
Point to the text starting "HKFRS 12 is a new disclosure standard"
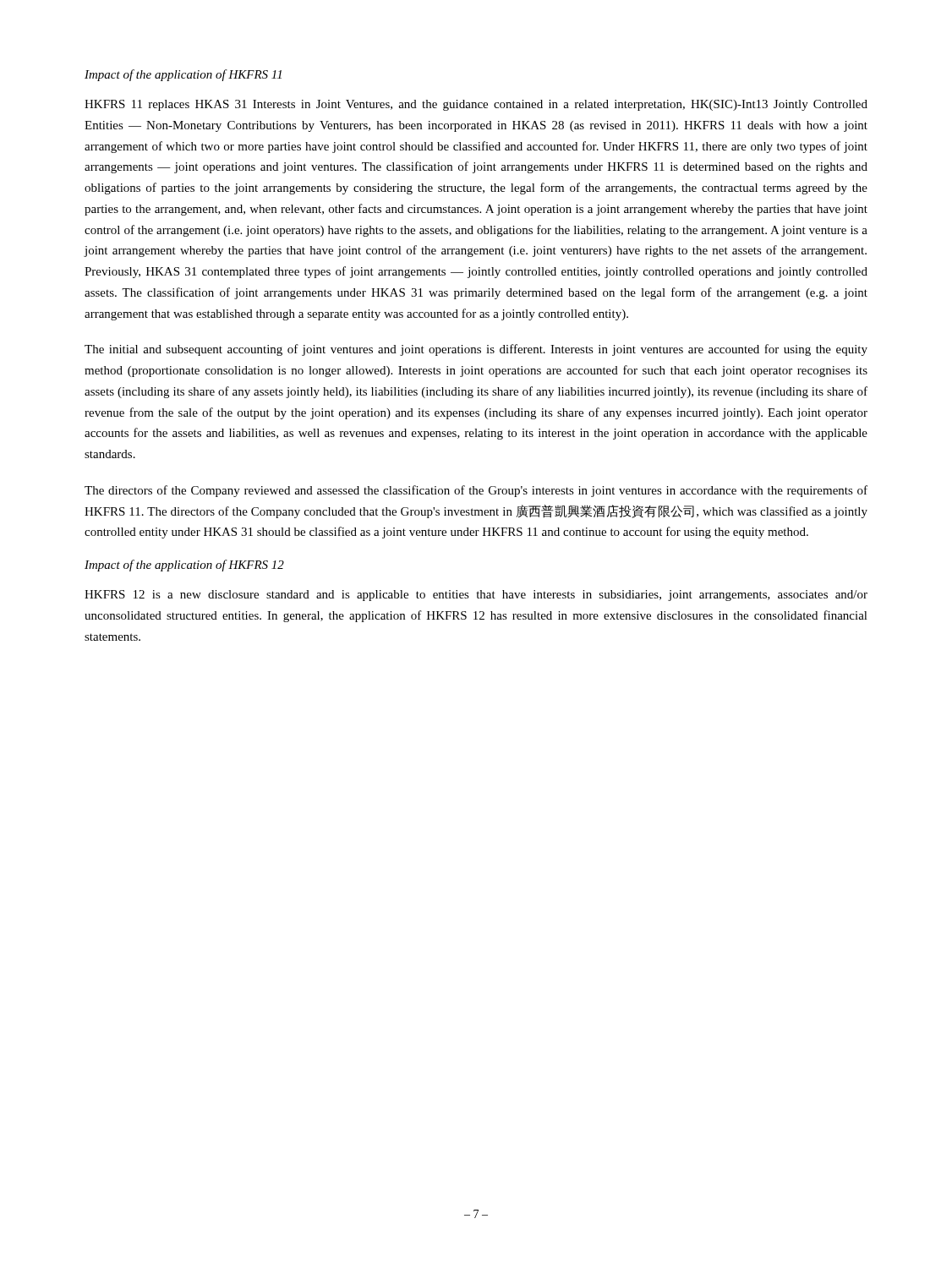(476, 615)
